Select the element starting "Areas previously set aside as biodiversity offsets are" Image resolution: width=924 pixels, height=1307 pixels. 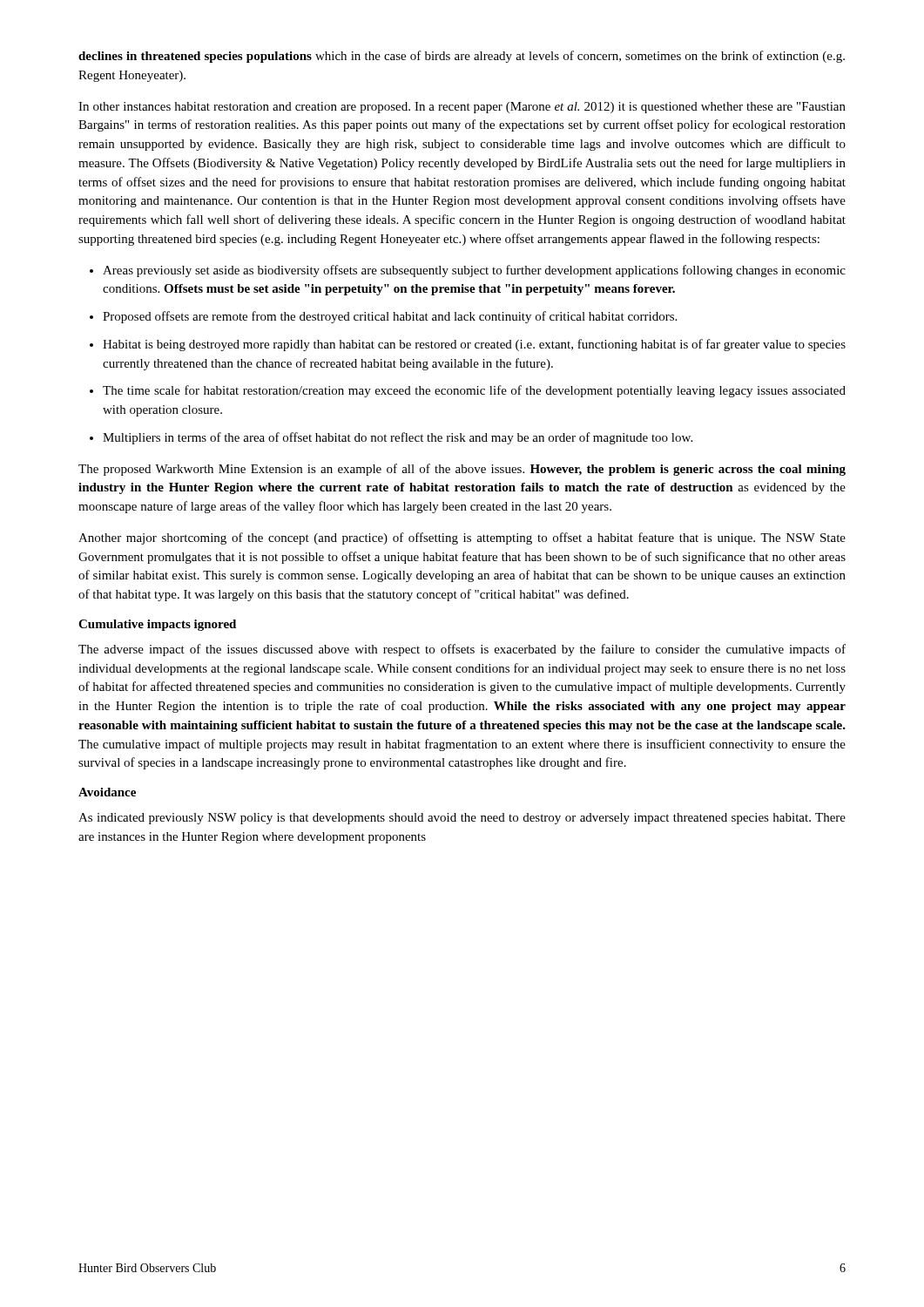pyautogui.click(x=474, y=279)
